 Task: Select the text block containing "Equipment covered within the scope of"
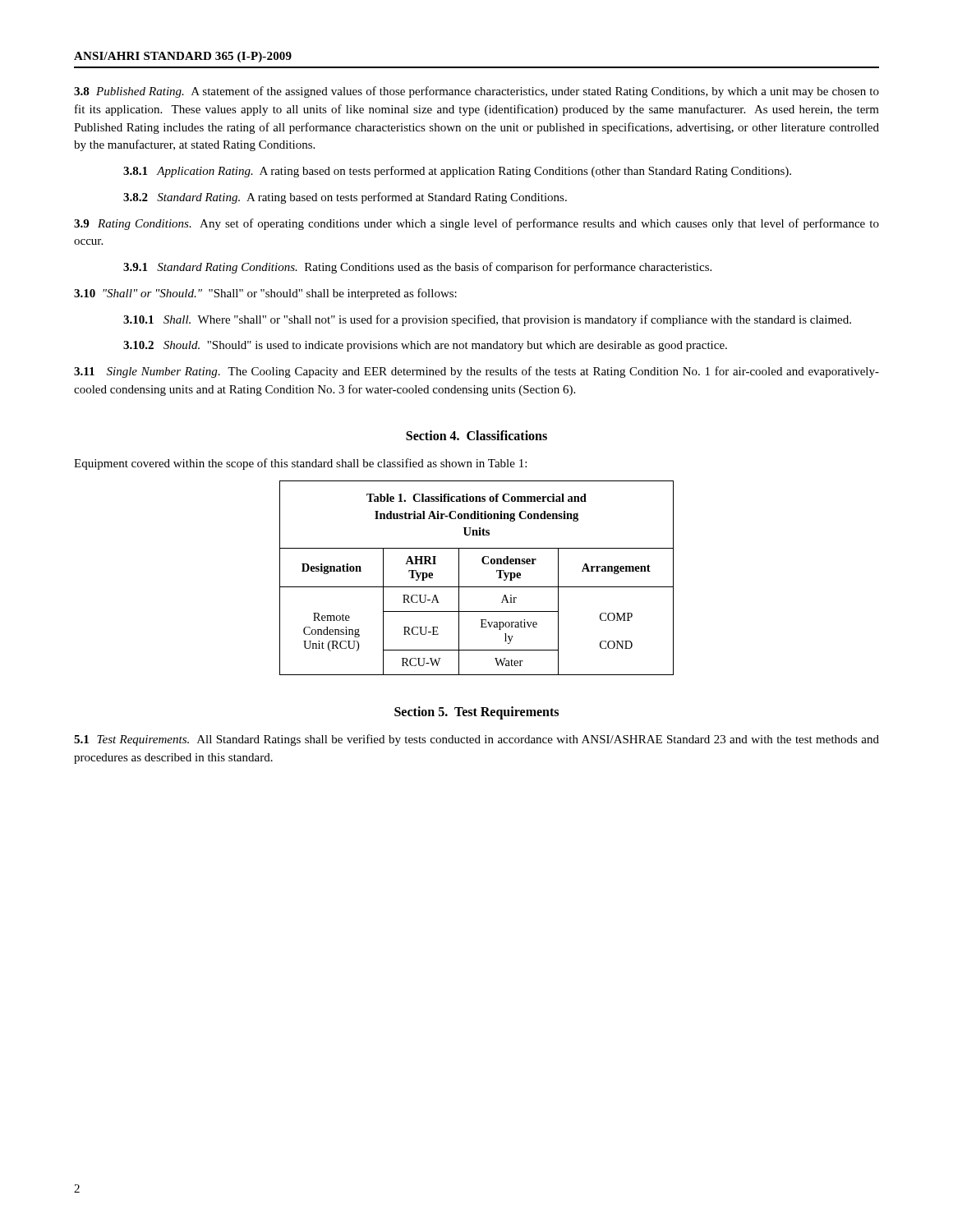tap(301, 463)
